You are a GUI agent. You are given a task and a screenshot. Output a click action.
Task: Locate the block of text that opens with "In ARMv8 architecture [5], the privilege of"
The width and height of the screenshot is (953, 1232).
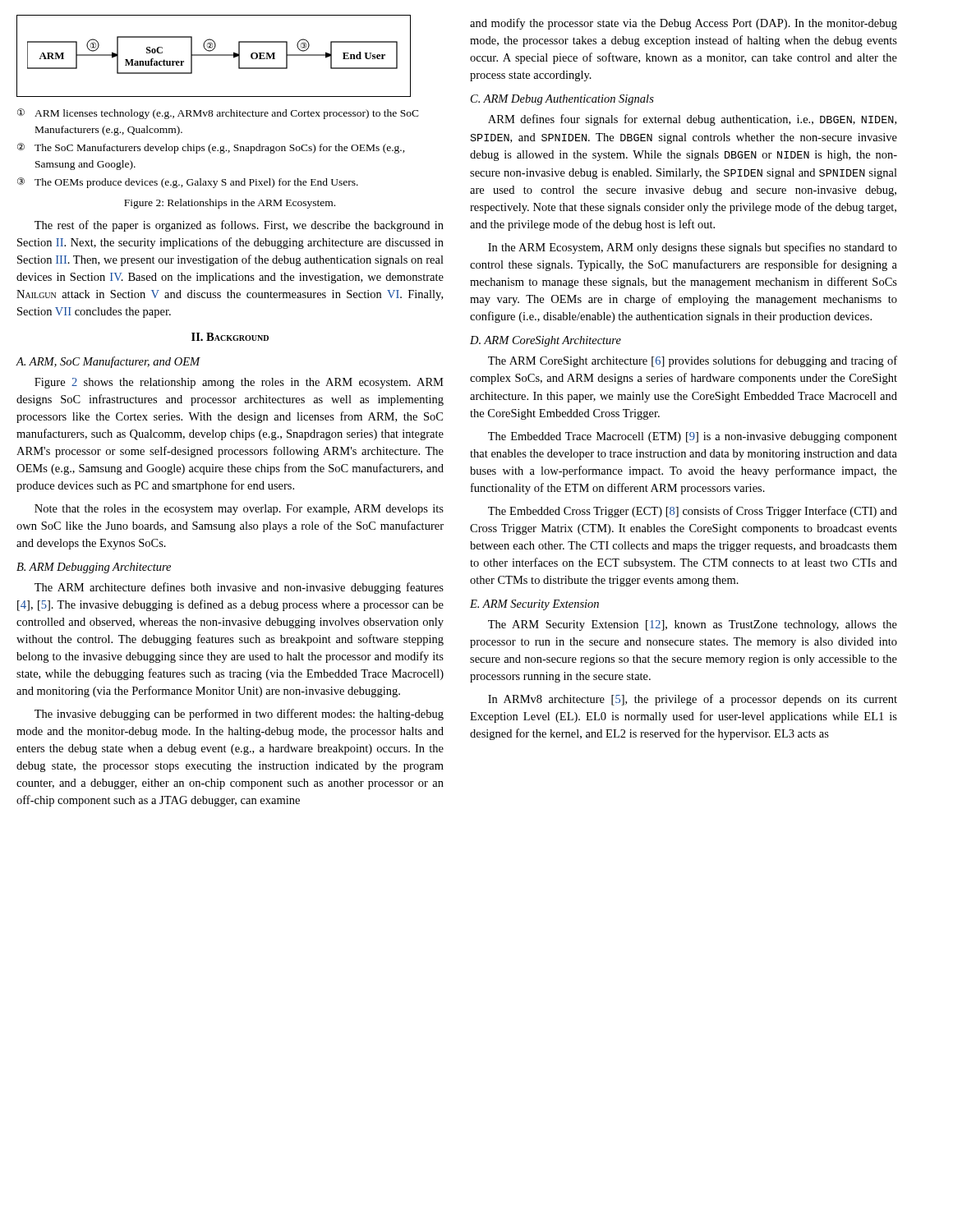684,716
